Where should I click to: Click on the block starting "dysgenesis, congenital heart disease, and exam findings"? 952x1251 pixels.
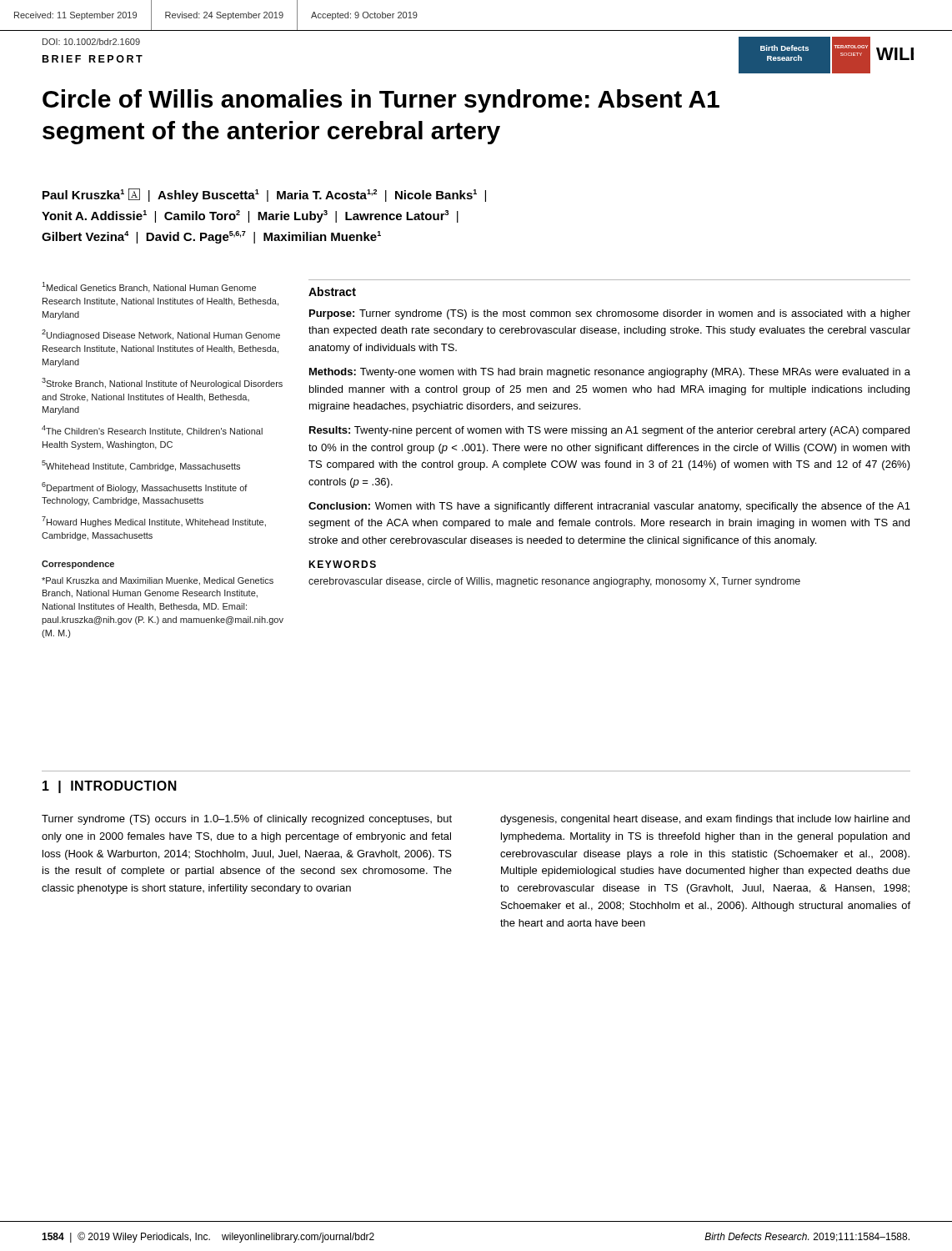[705, 871]
